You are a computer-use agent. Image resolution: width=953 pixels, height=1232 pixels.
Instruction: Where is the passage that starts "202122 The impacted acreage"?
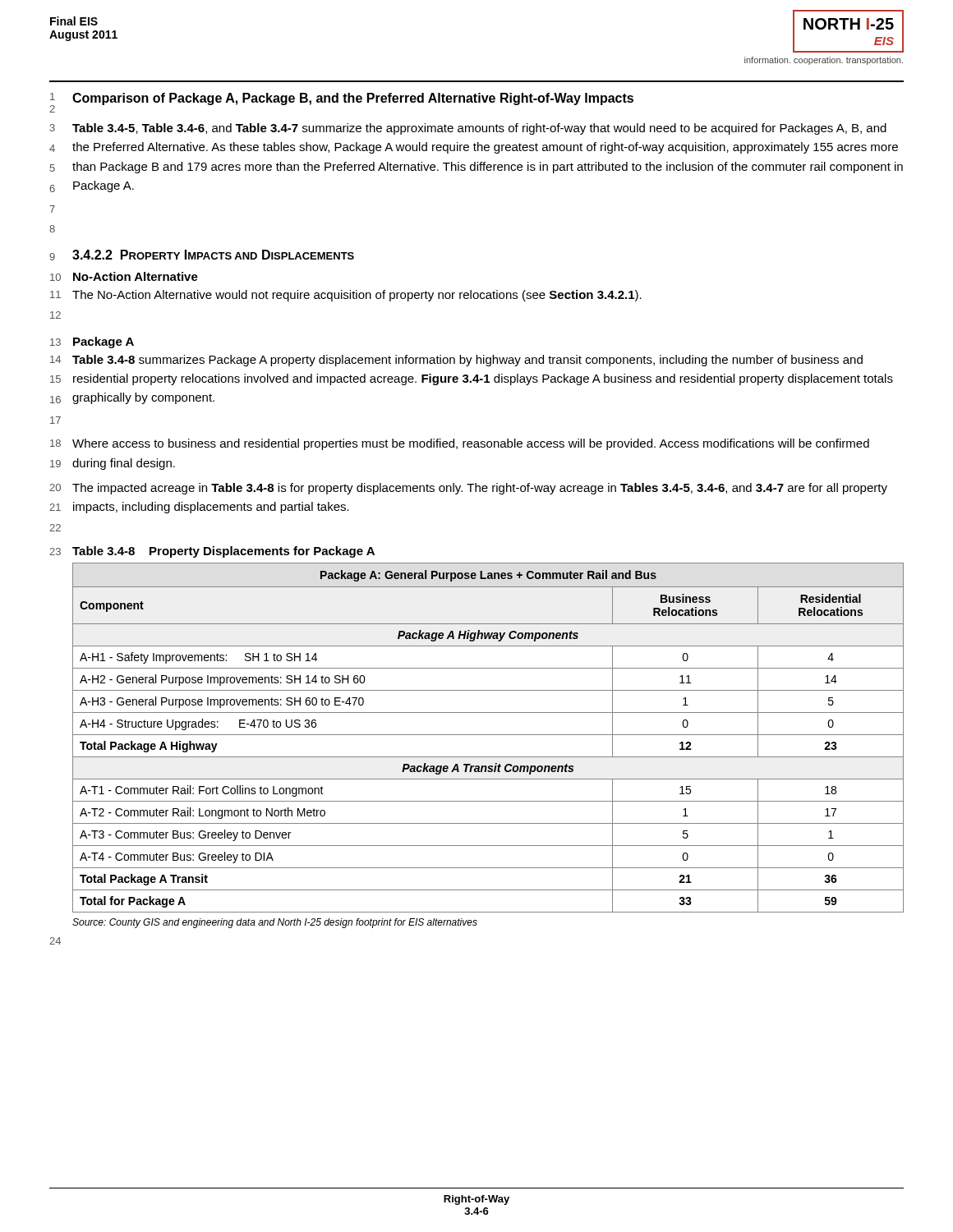[x=468, y=489]
